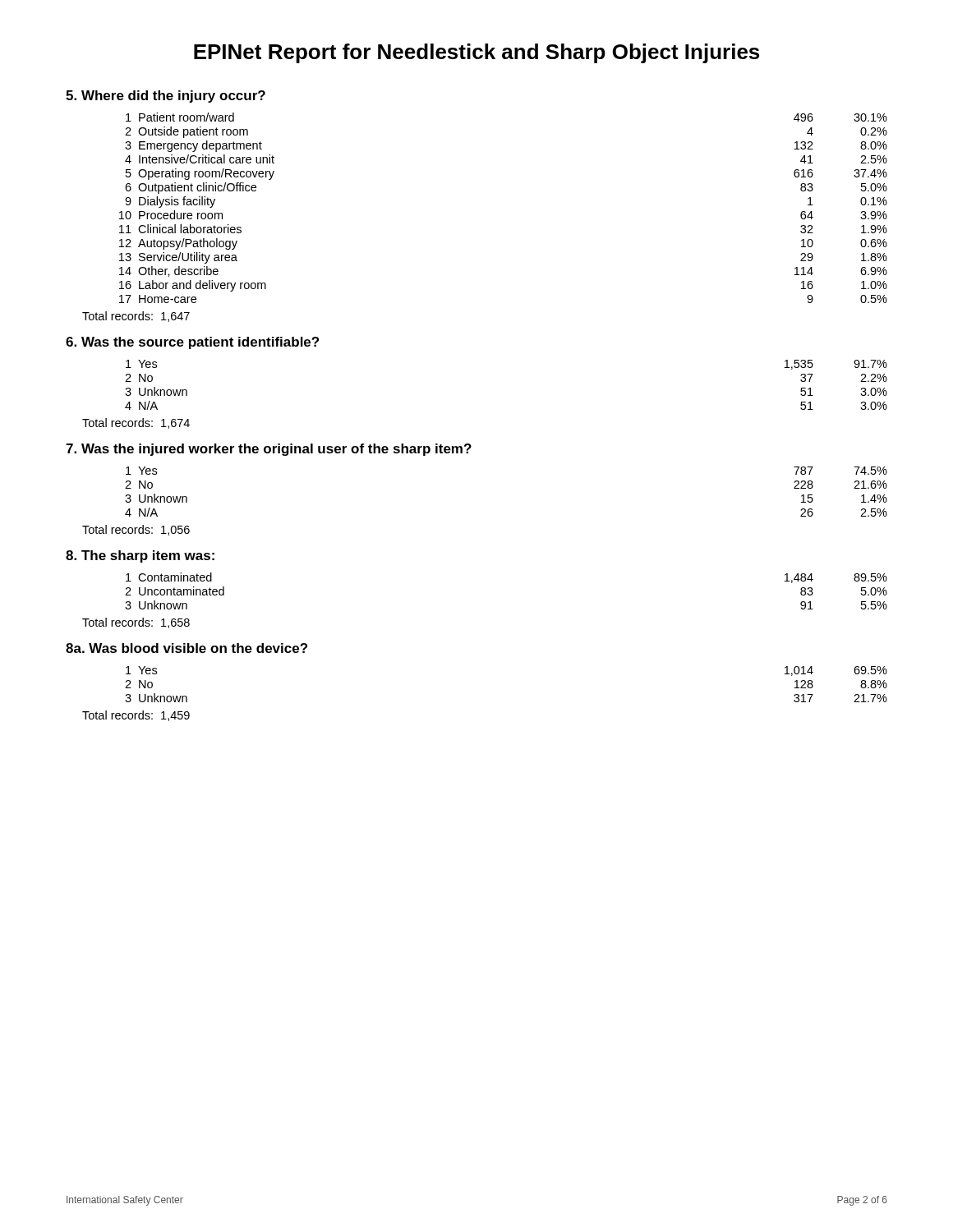Click where it says "Total records: 1,647"
Viewport: 953px width, 1232px height.
tap(136, 316)
